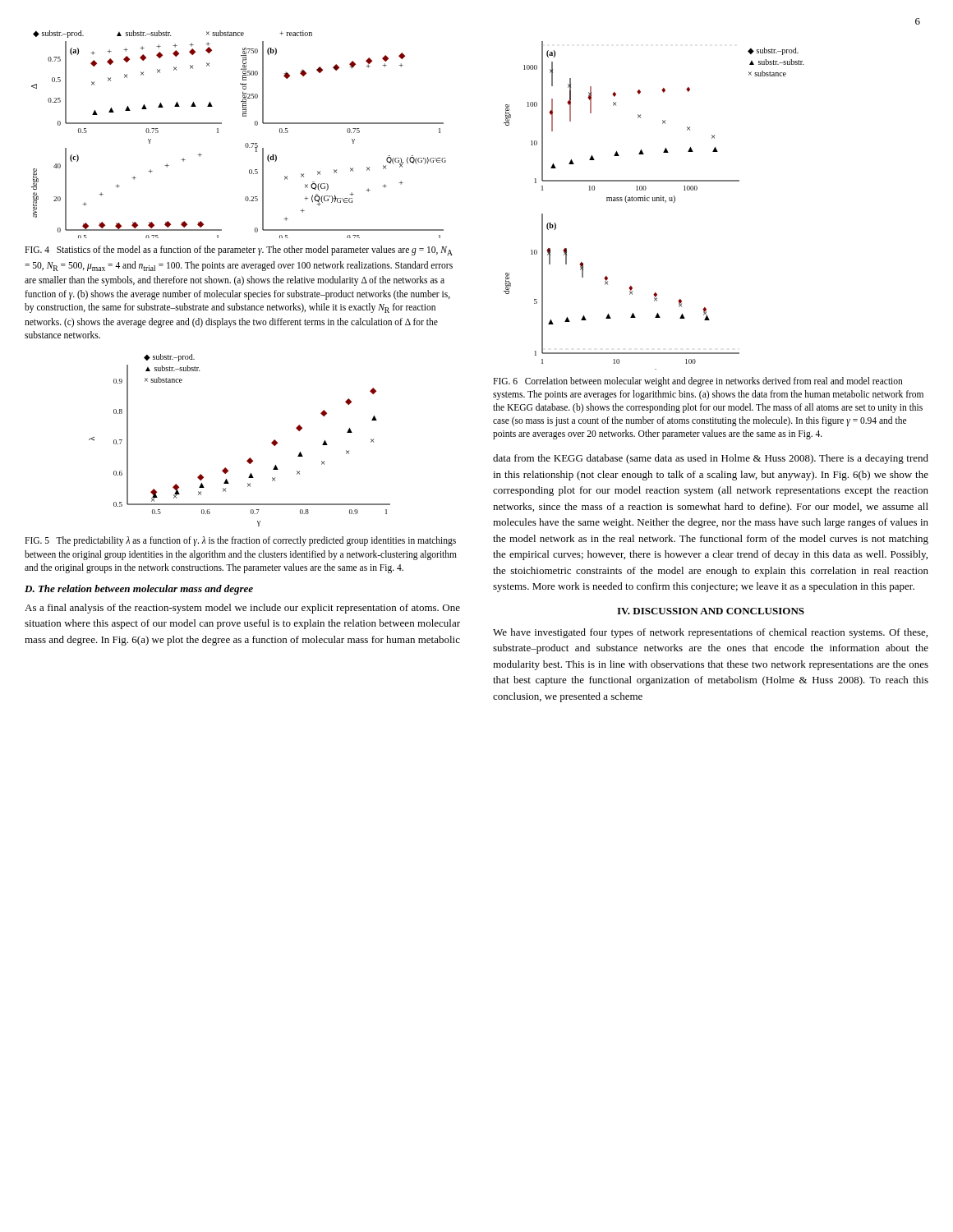
Task: Find the text block that says "We have investigated four types of network"
Action: point(711,664)
